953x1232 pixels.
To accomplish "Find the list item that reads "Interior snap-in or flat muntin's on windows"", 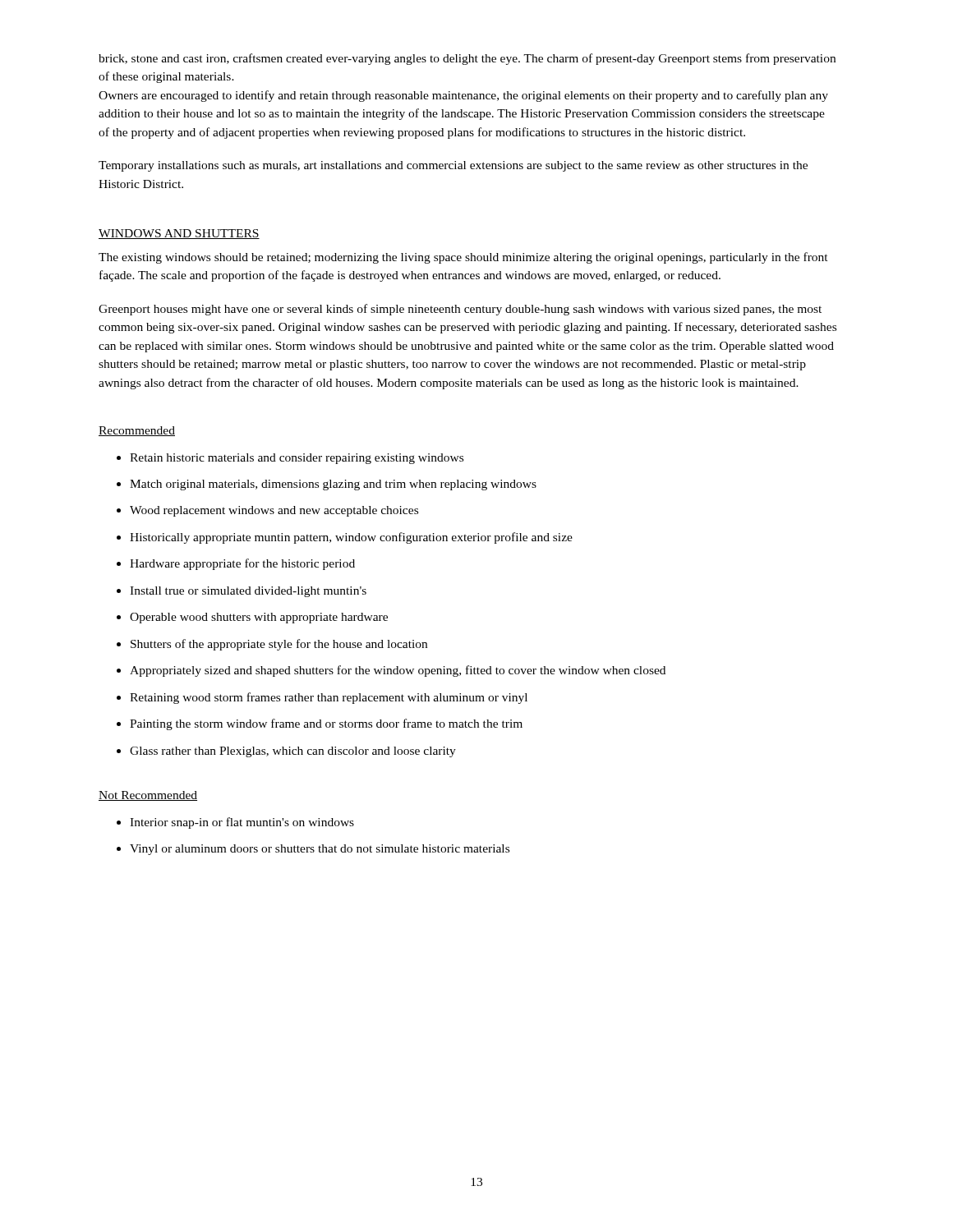I will tap(235, 823).
